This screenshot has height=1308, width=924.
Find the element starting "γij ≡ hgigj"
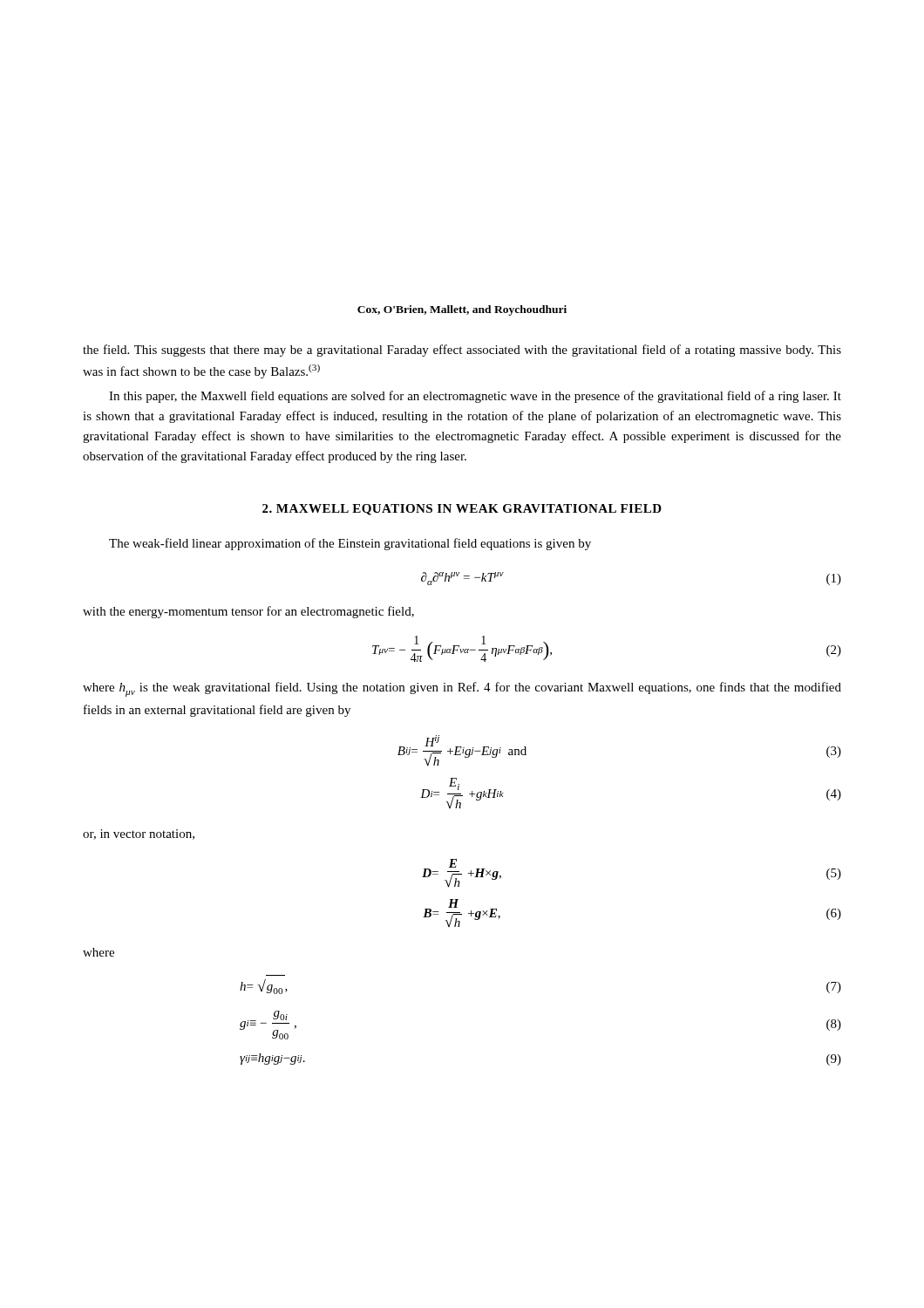278,1060
